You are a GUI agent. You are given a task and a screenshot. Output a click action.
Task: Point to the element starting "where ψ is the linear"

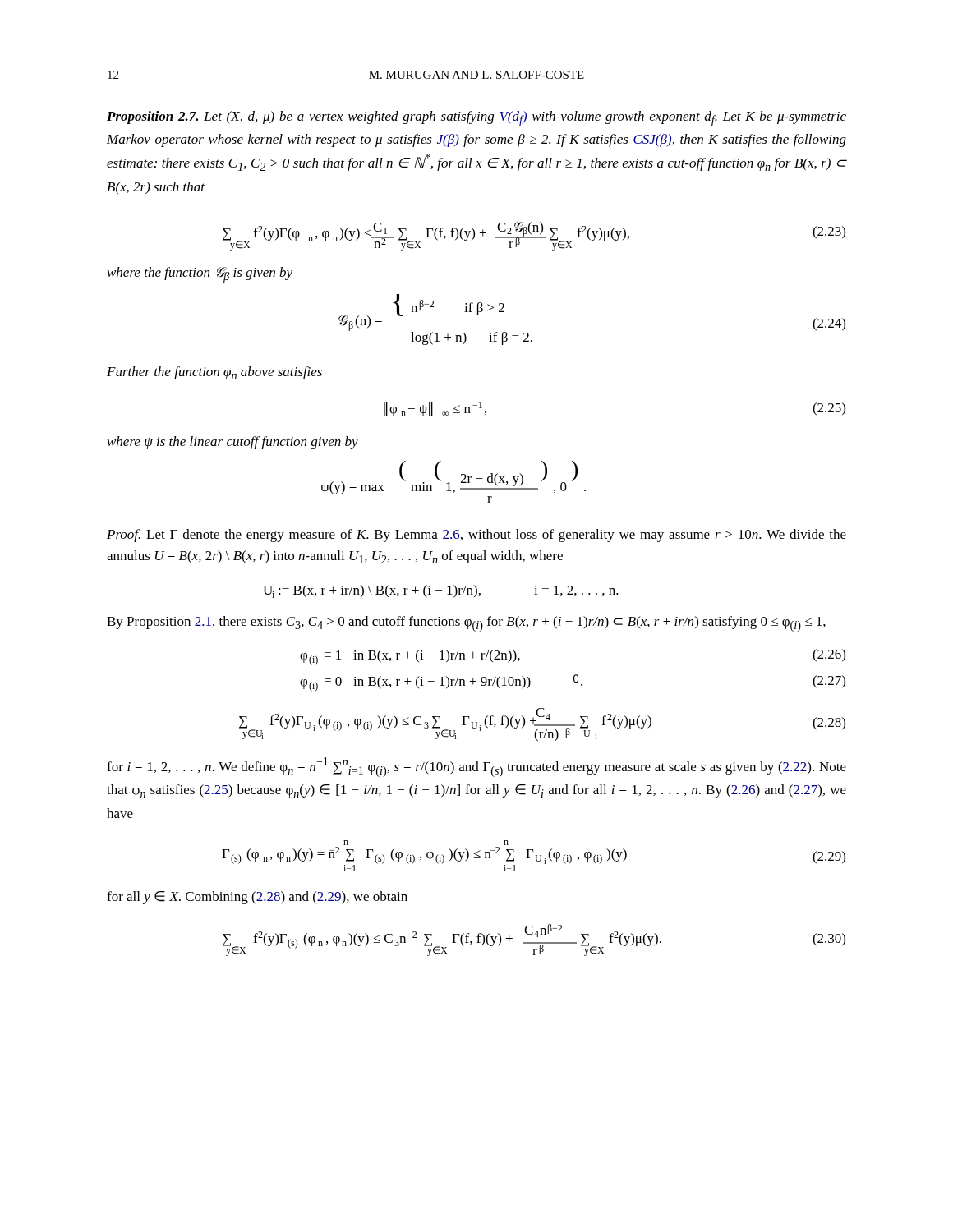tap(232, 441)
